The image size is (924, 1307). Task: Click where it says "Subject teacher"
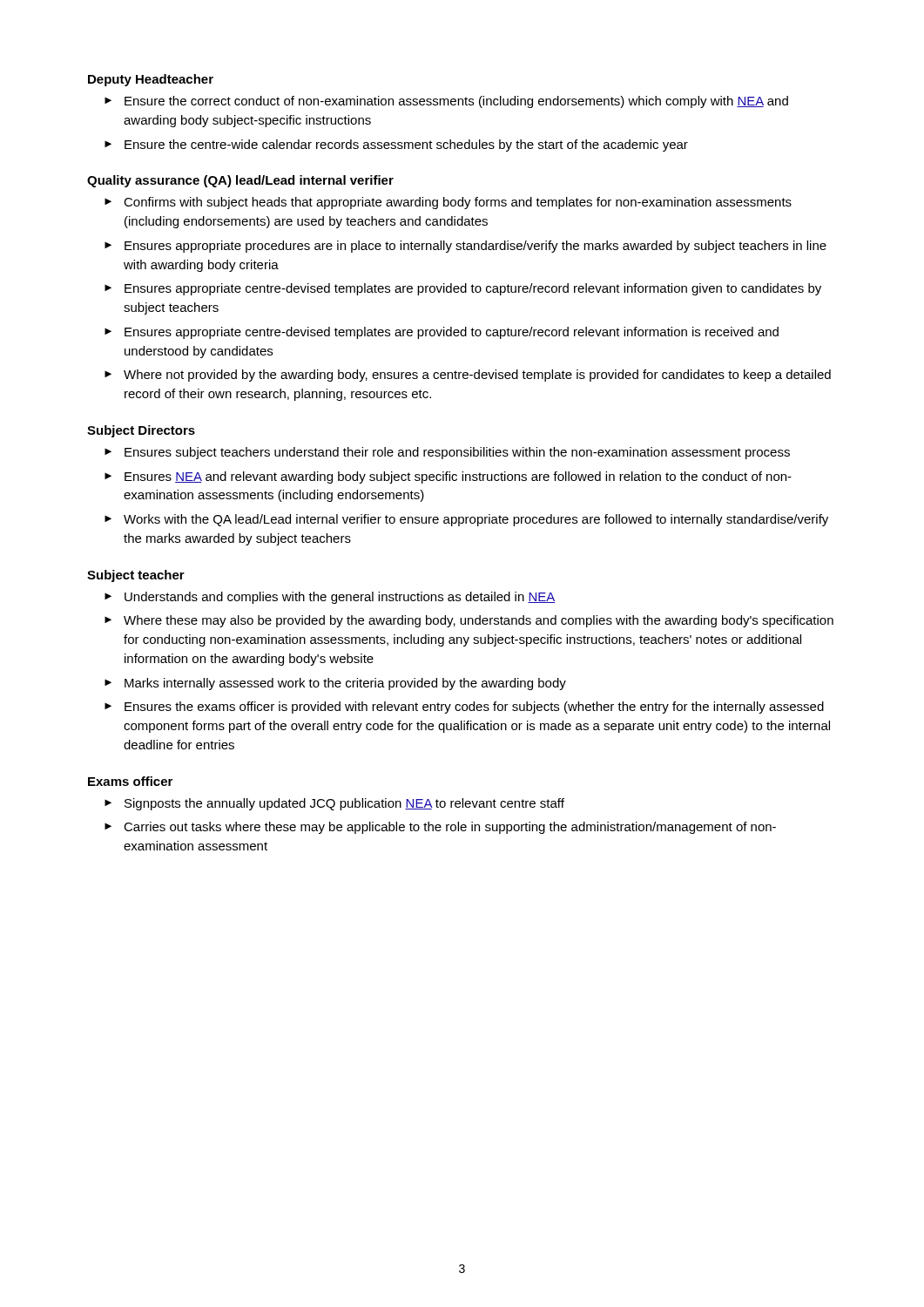click(x=136, y=574)
